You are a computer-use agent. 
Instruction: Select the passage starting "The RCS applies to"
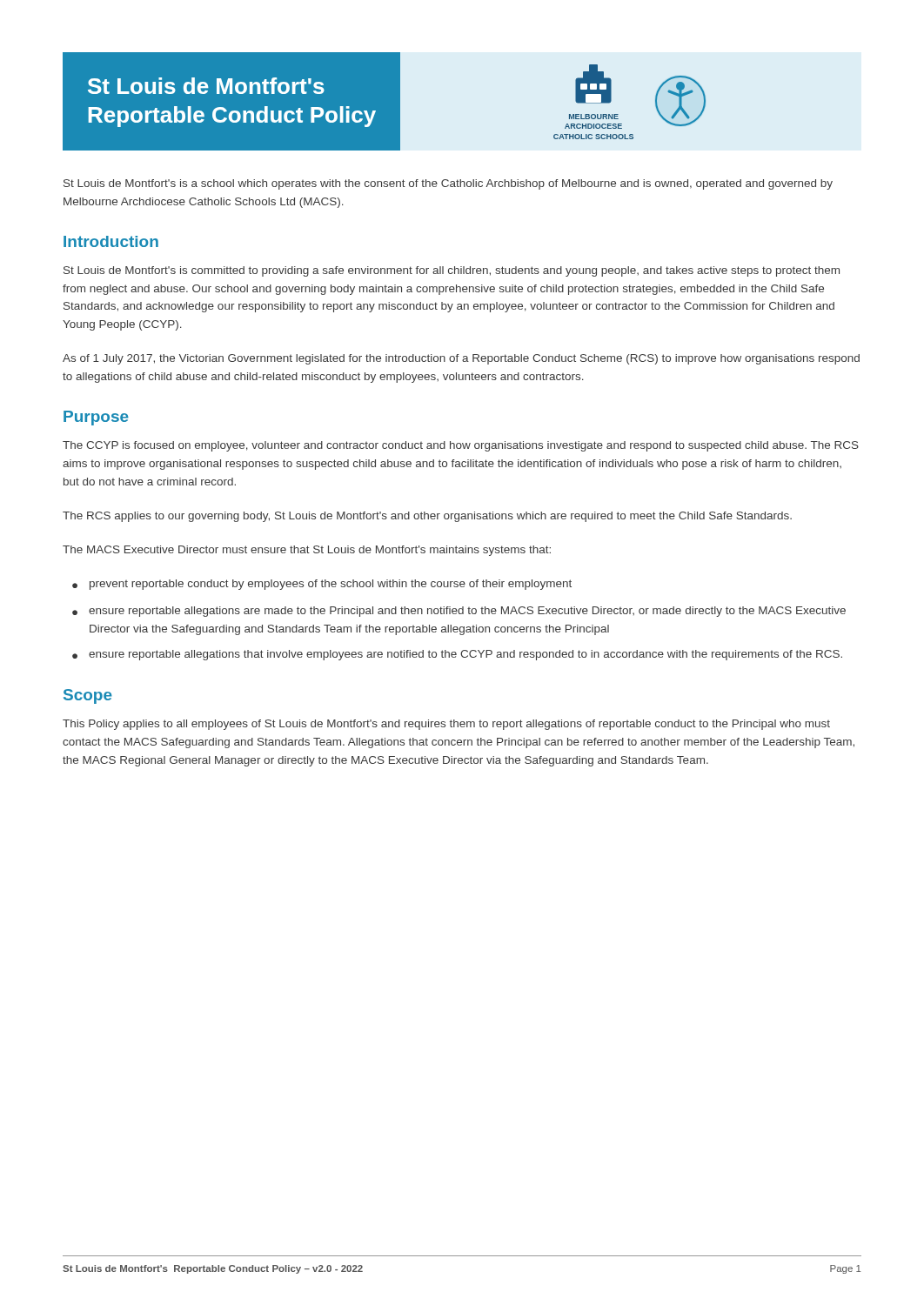tap(428, 515)
